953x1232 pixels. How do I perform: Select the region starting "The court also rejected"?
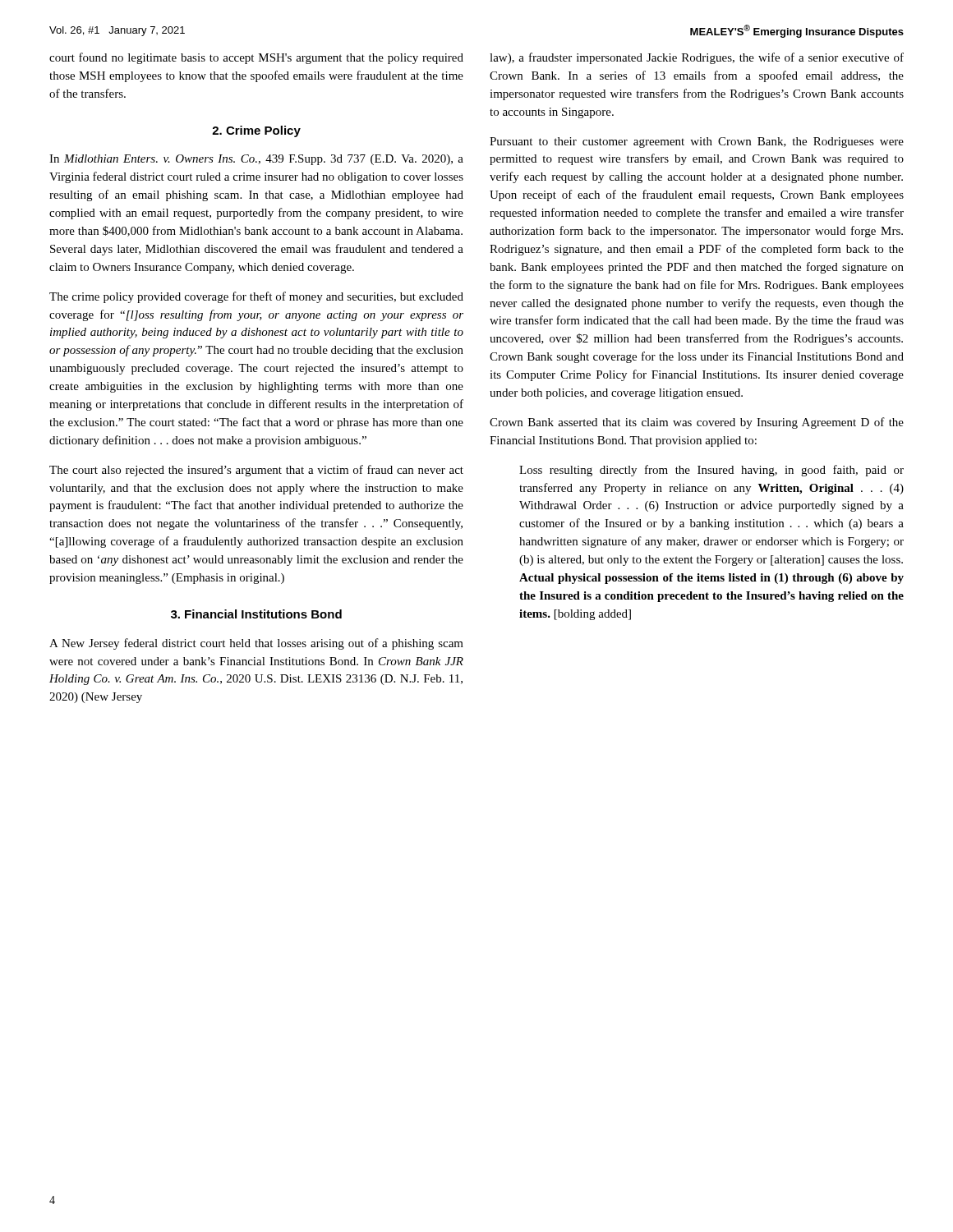pos(256,523)
